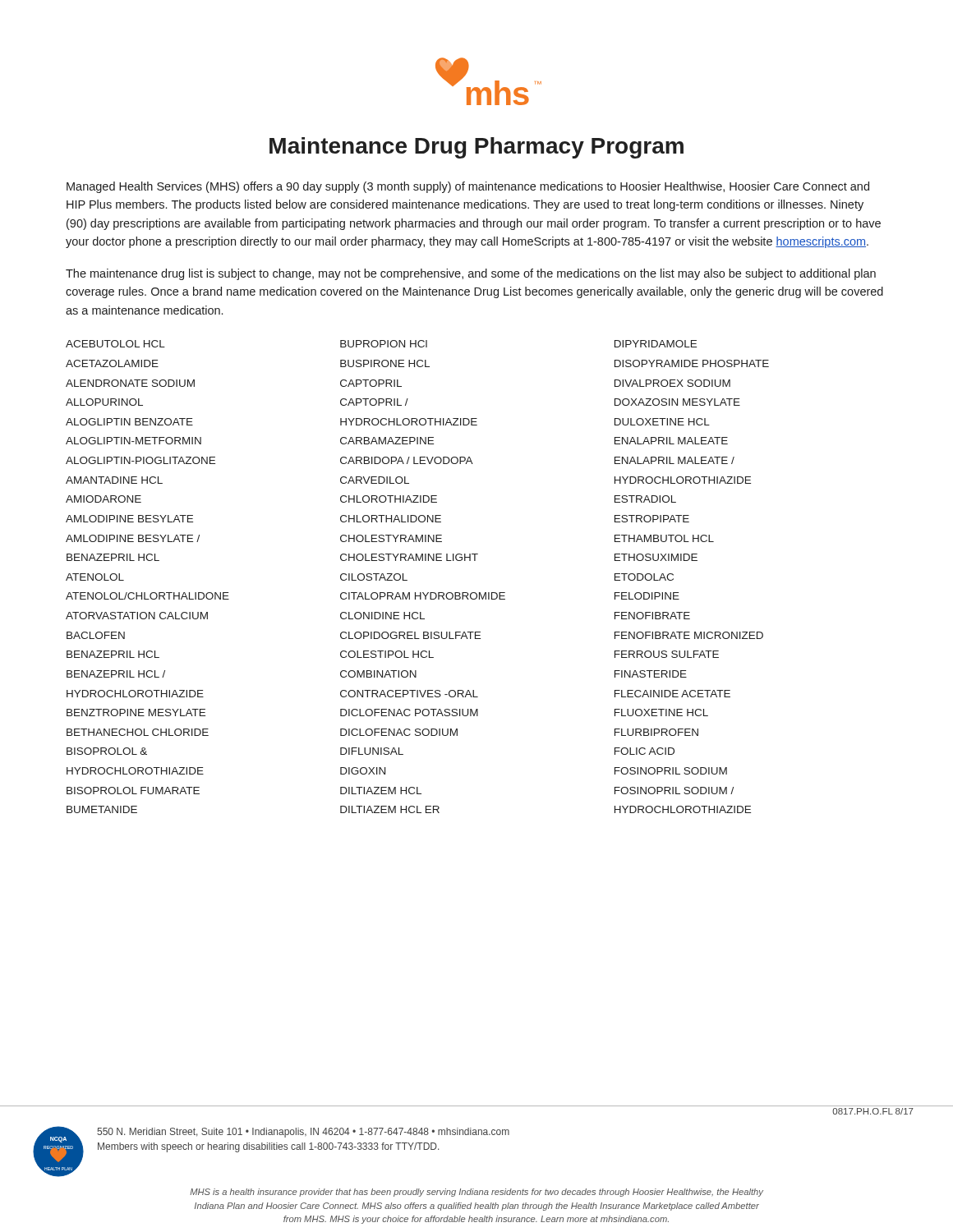Image resolution: width=953 pixels, height=1232 pixels.
Task: Locate the text "FOLIC ACID"
Action: (644, 751)
